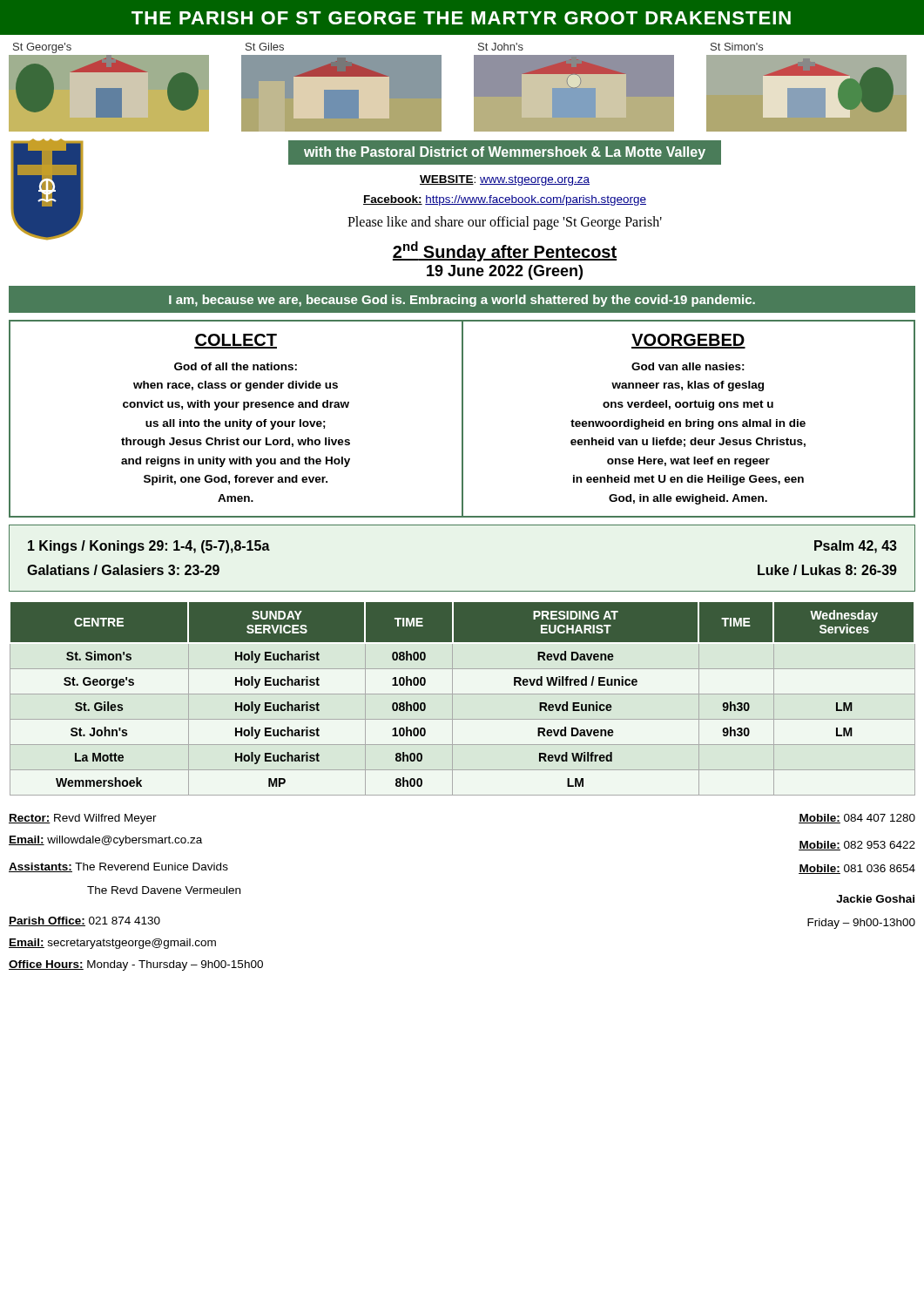Click on the table containing "COLLECT God of all"
This screenshot has width=924, height=1307.
click(x=462, y=419)
